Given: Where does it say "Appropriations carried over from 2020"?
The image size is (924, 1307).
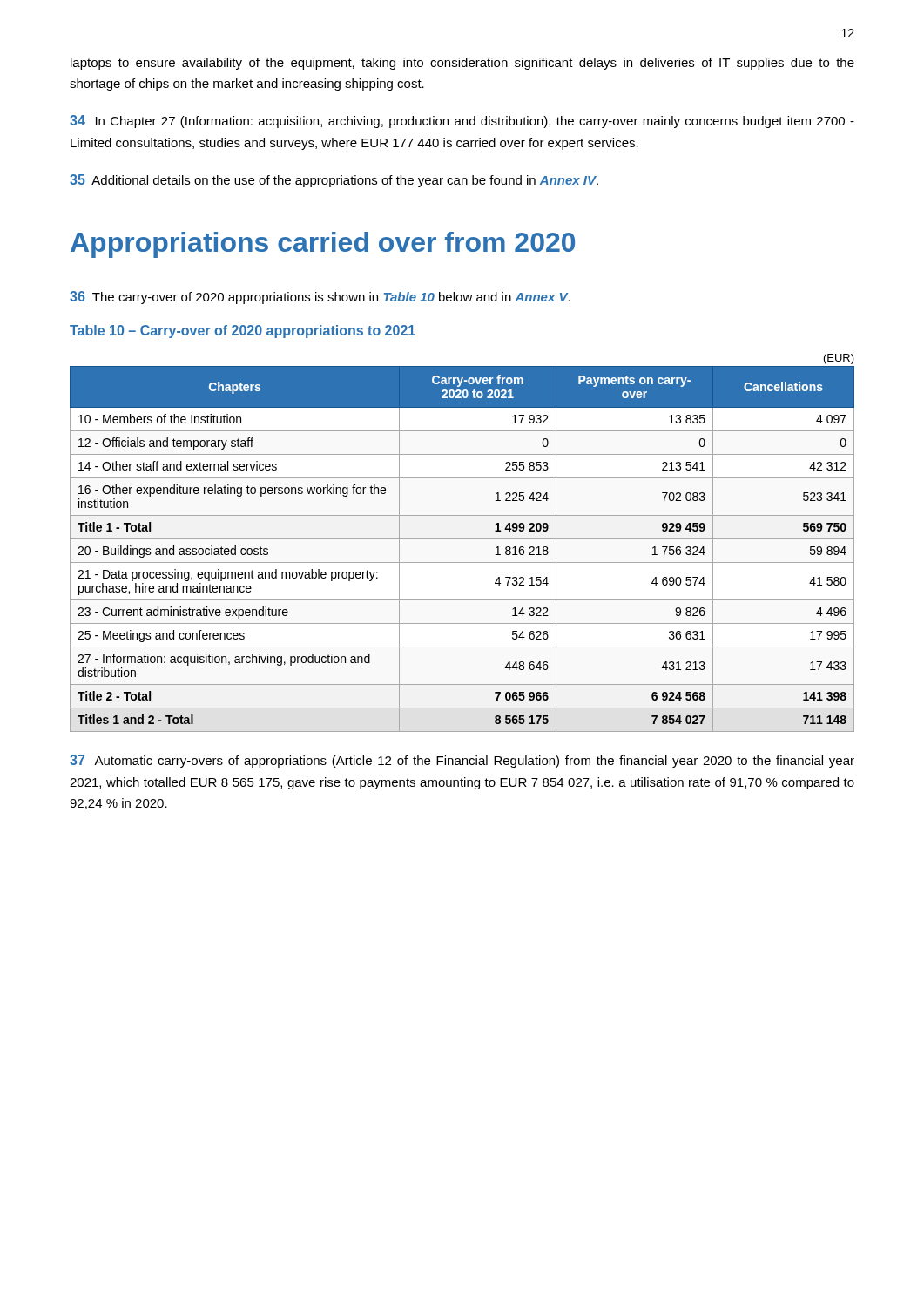Looking at the screenshot, I should point(323,242).
